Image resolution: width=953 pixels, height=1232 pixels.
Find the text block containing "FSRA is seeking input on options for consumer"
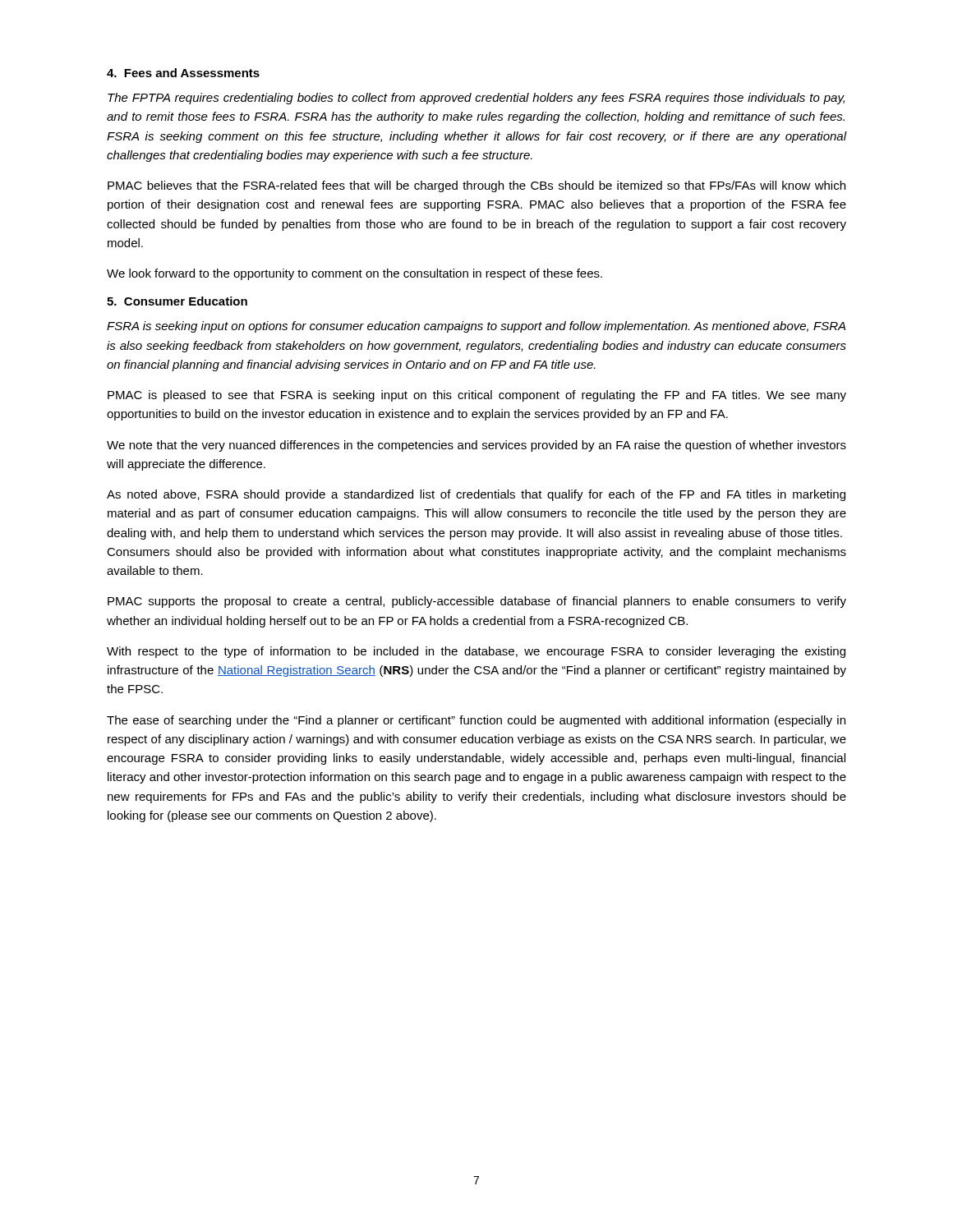coord(476,345)
